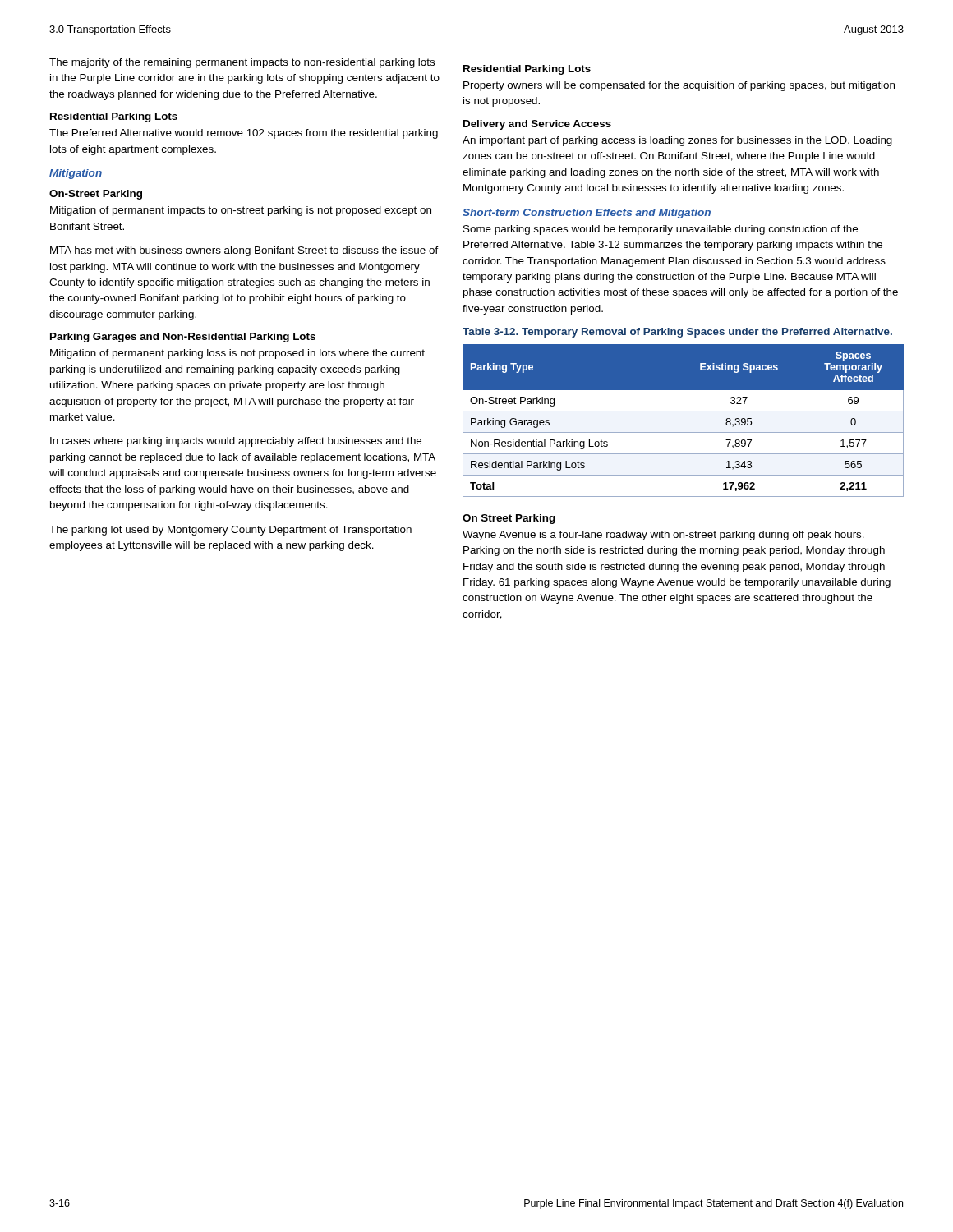Point to the block beginning "In cases where parking impacts"
The height and width of the screenshot is (1232, 953).
tap(243, 473)
